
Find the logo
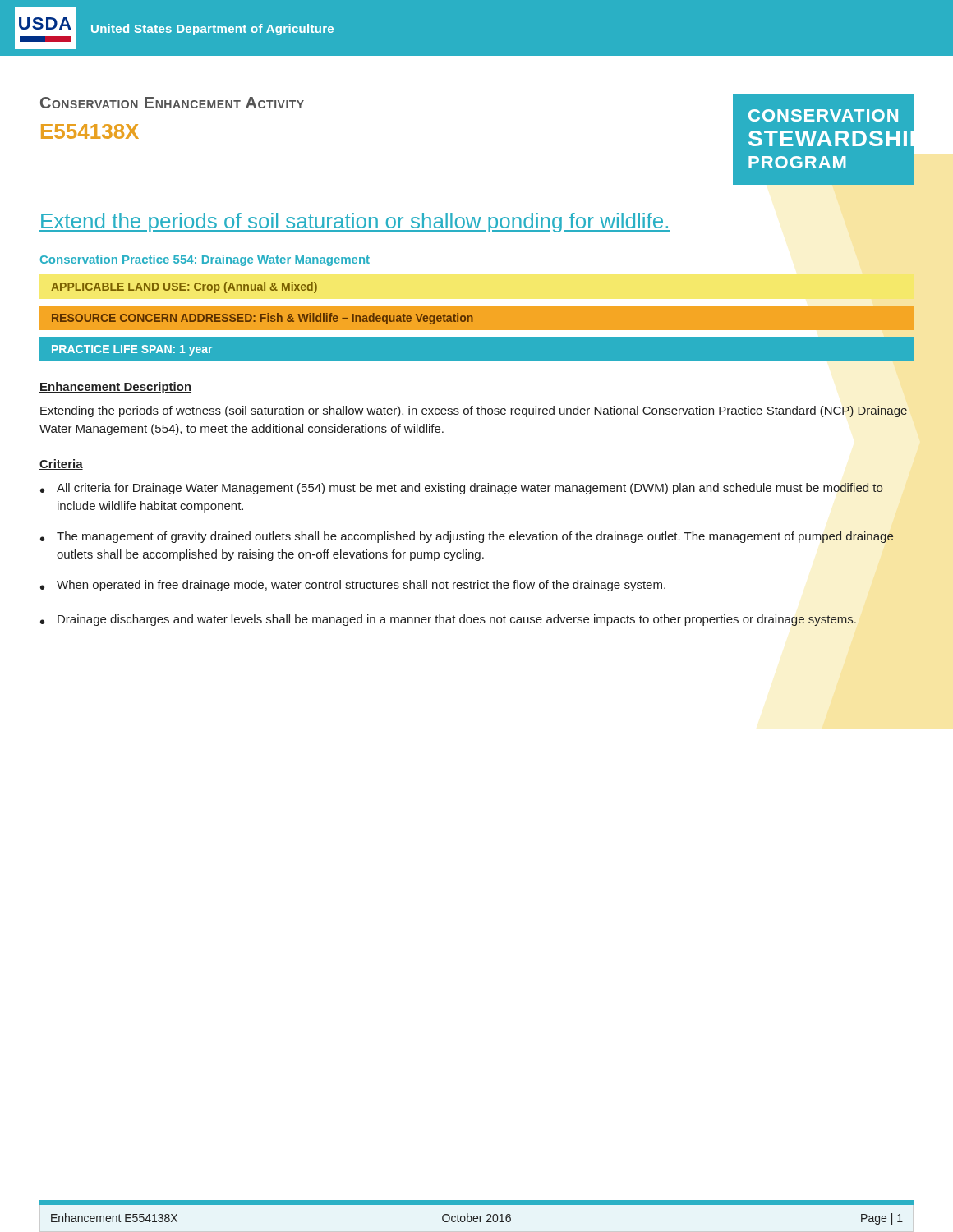823,139
